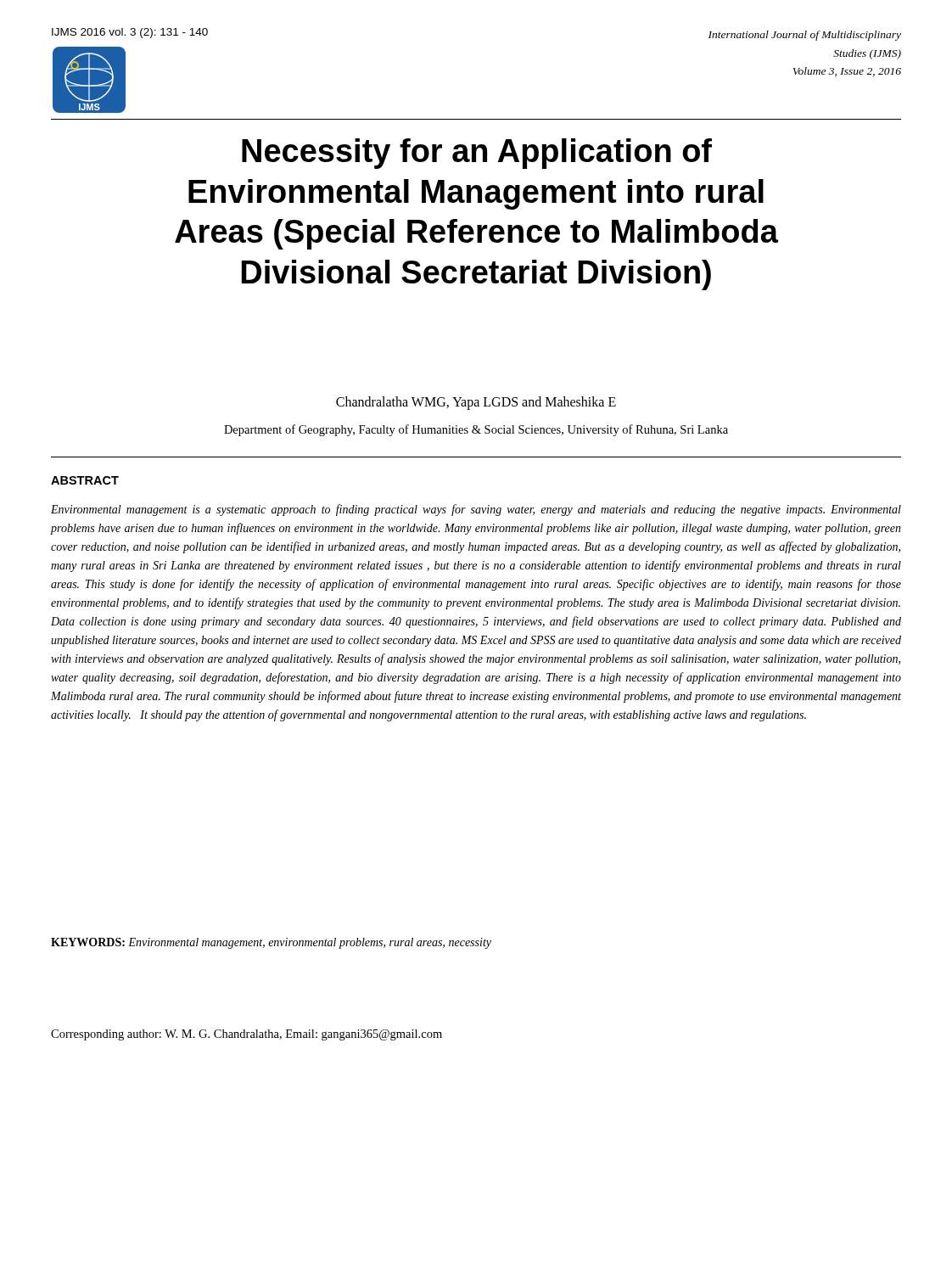Locate the block of text that opens with "Department of Geography, Faculty of"
This screenshot has width=952, height=1273.
[x=476, y=429]
